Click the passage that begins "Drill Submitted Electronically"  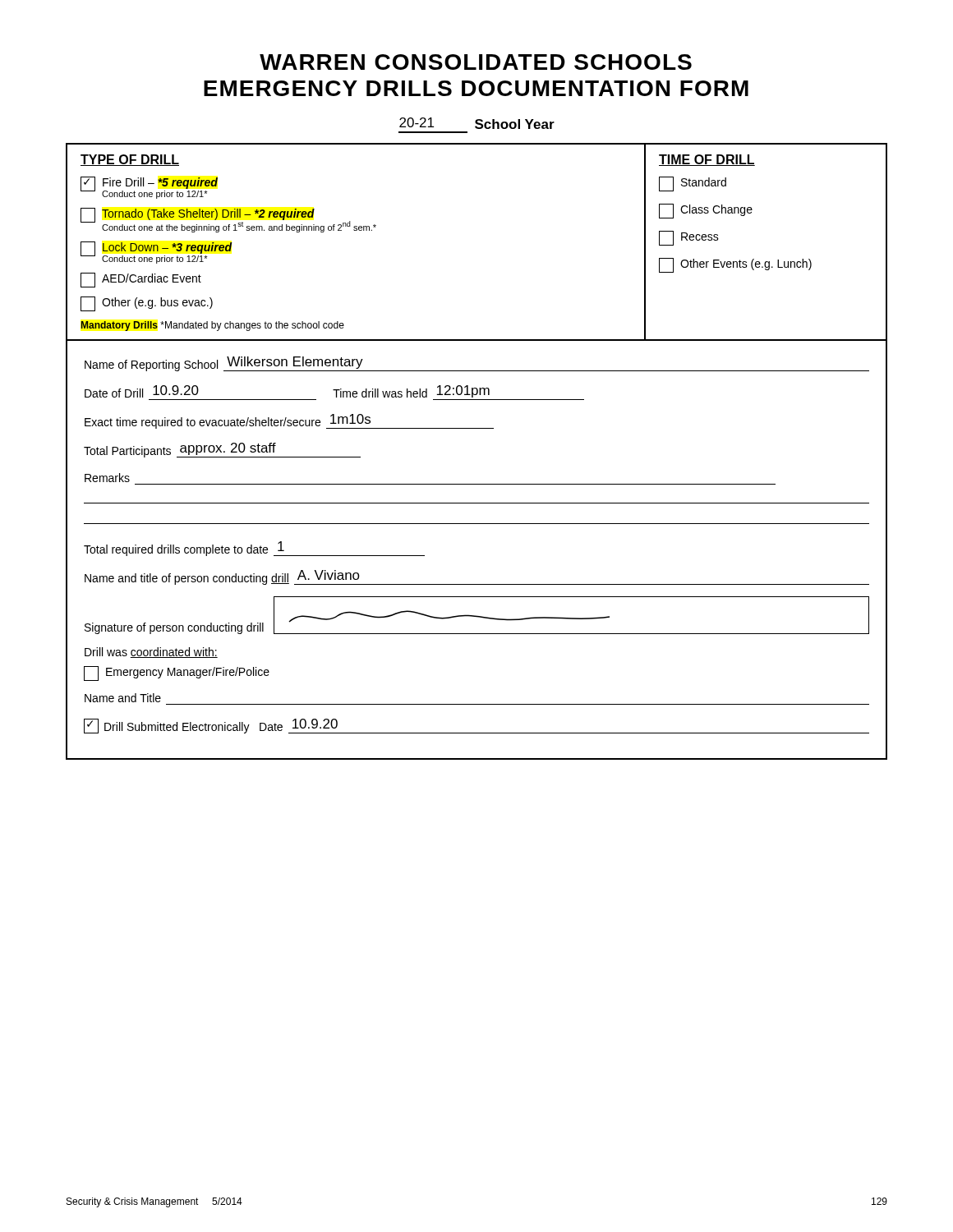476,725
